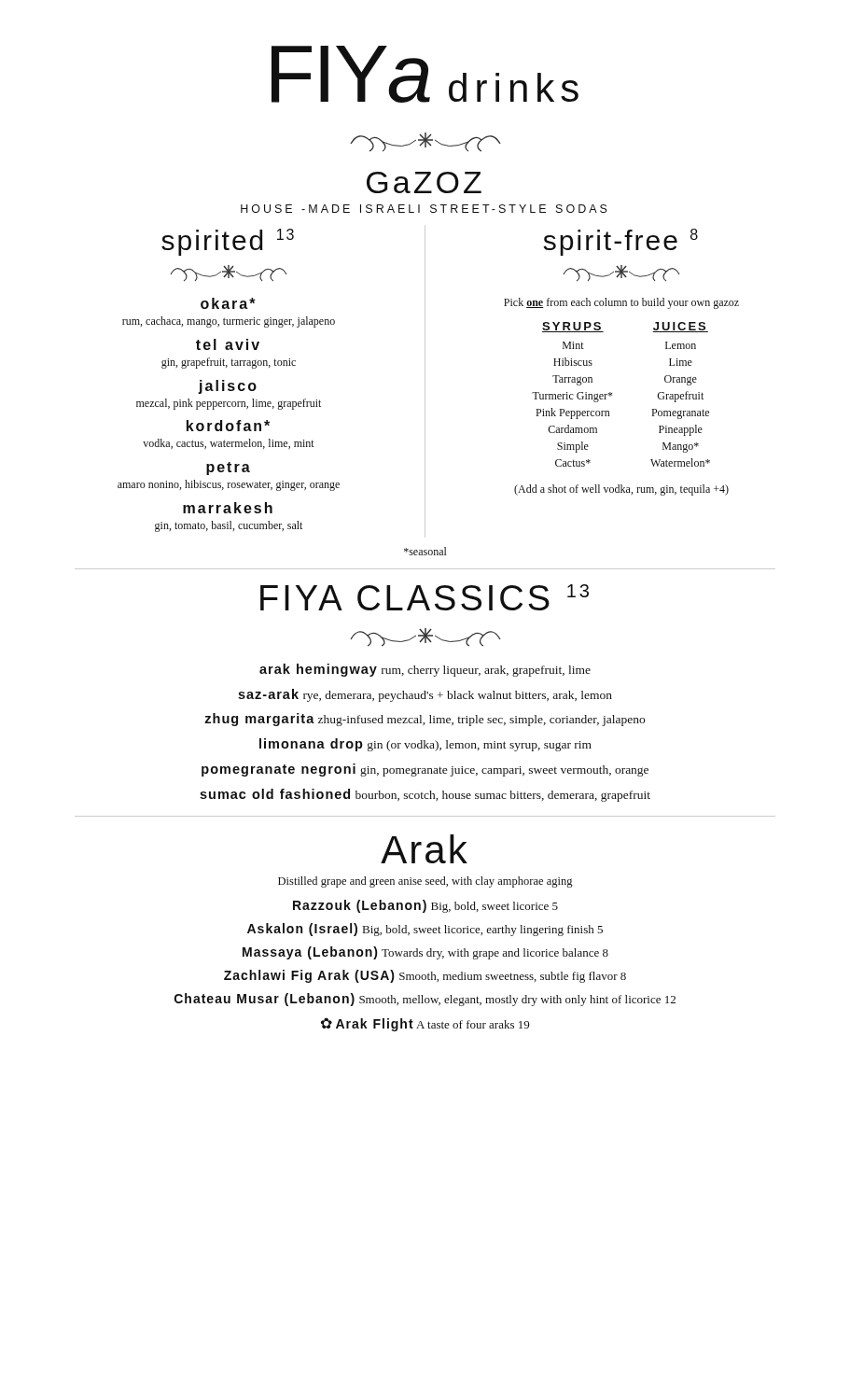
Task: Click on the text starting "Pick one from each column to build your"
Action: click(x=621, y=302)
